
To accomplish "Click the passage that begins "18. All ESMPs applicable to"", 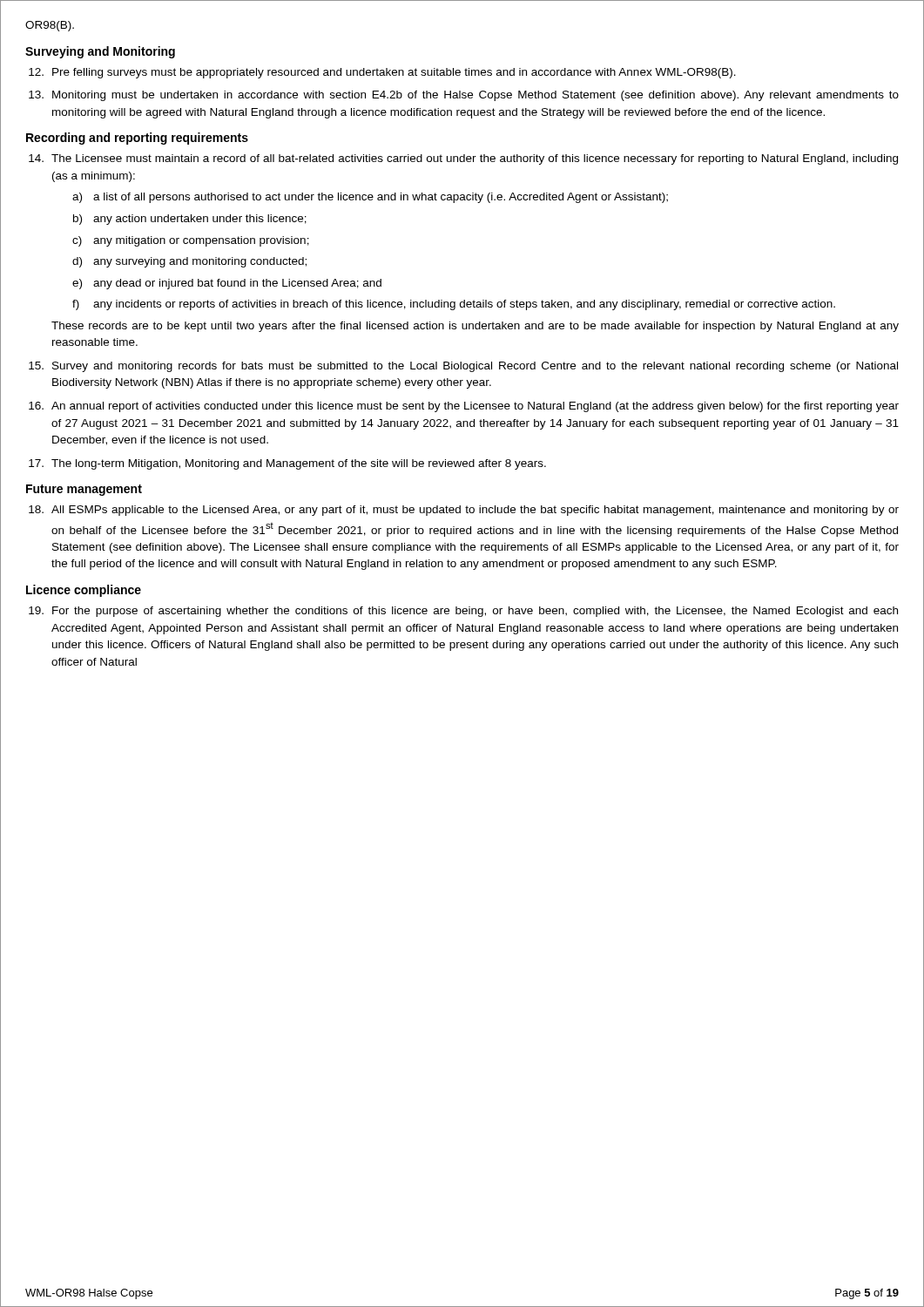I will [462, 537].
